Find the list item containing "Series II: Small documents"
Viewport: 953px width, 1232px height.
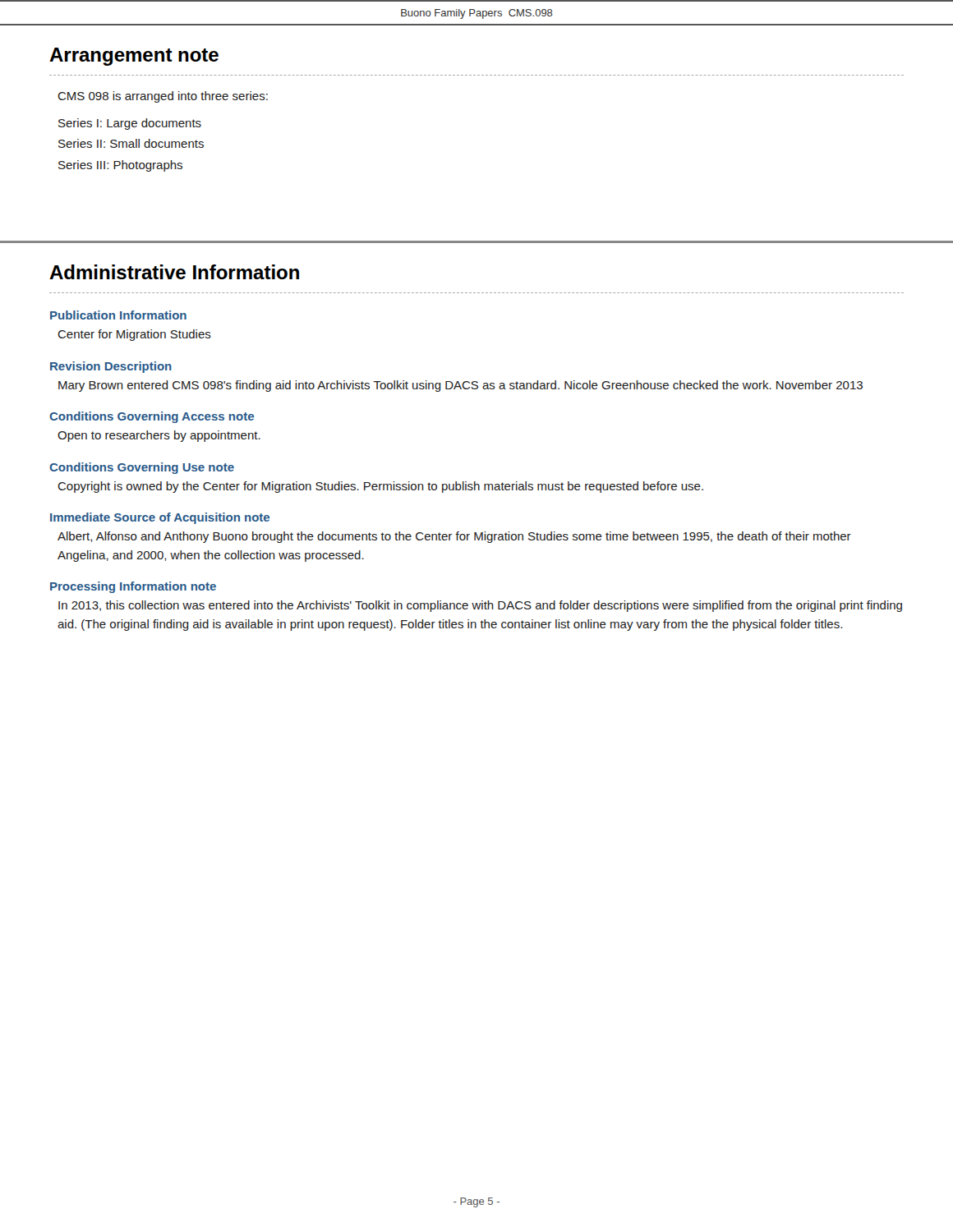pos(131,143)
